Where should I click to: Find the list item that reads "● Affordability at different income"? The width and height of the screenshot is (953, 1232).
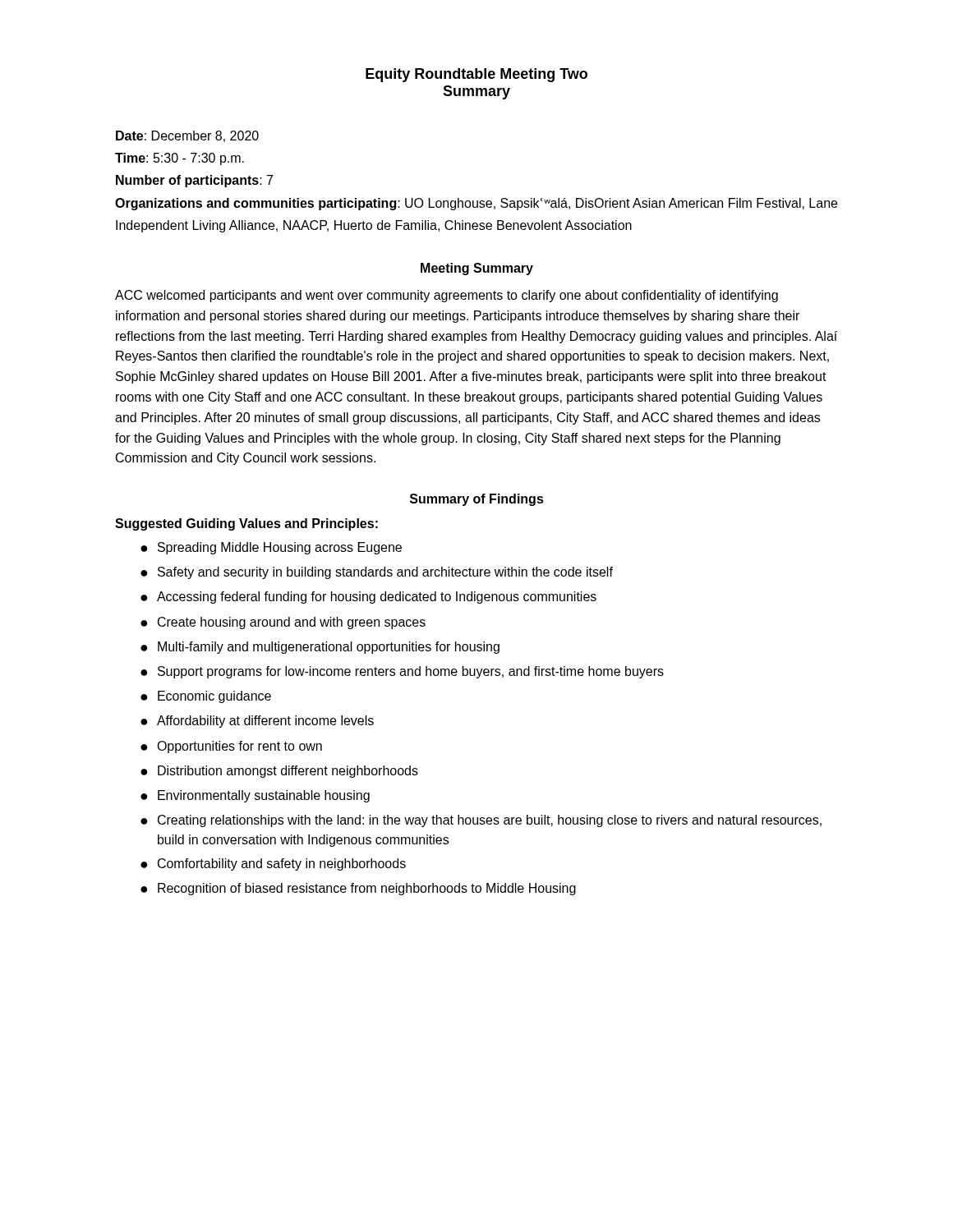[257, 722]
